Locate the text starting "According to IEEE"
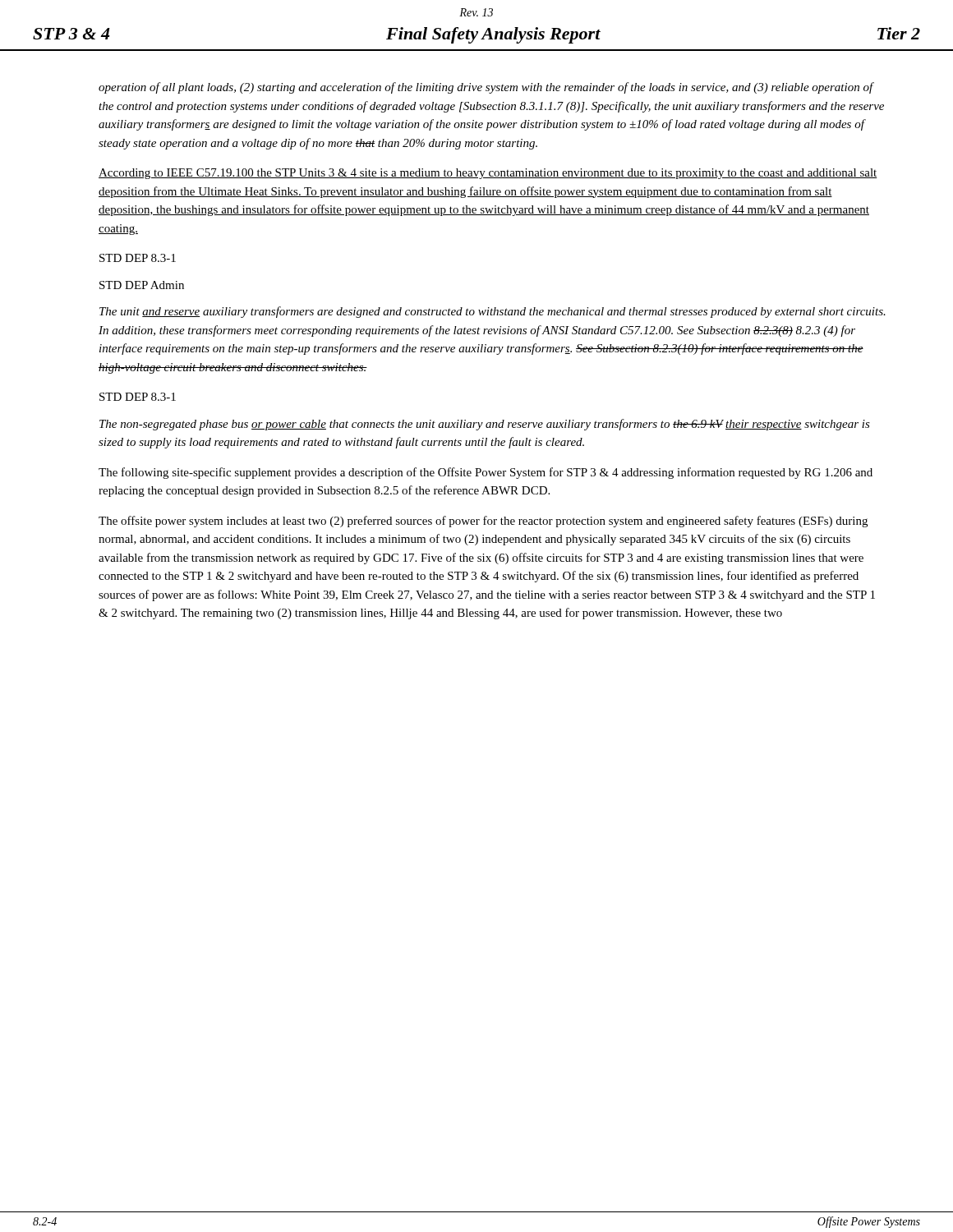953x1232 pixels. pyautogui.click(x=488, y=200)
